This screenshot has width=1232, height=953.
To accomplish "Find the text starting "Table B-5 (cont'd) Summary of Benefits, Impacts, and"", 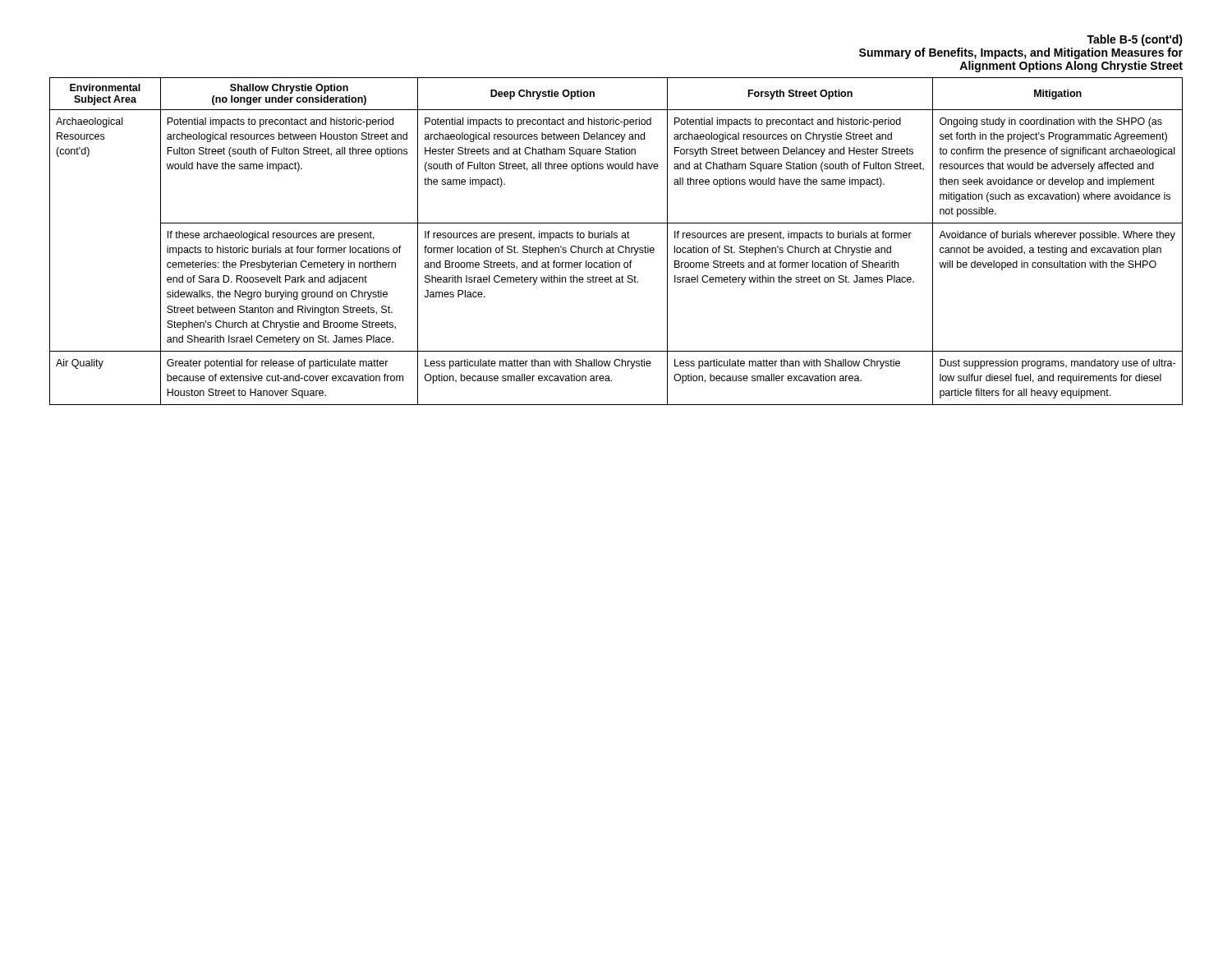I will pyautogui.click(x=1135, y=40).
